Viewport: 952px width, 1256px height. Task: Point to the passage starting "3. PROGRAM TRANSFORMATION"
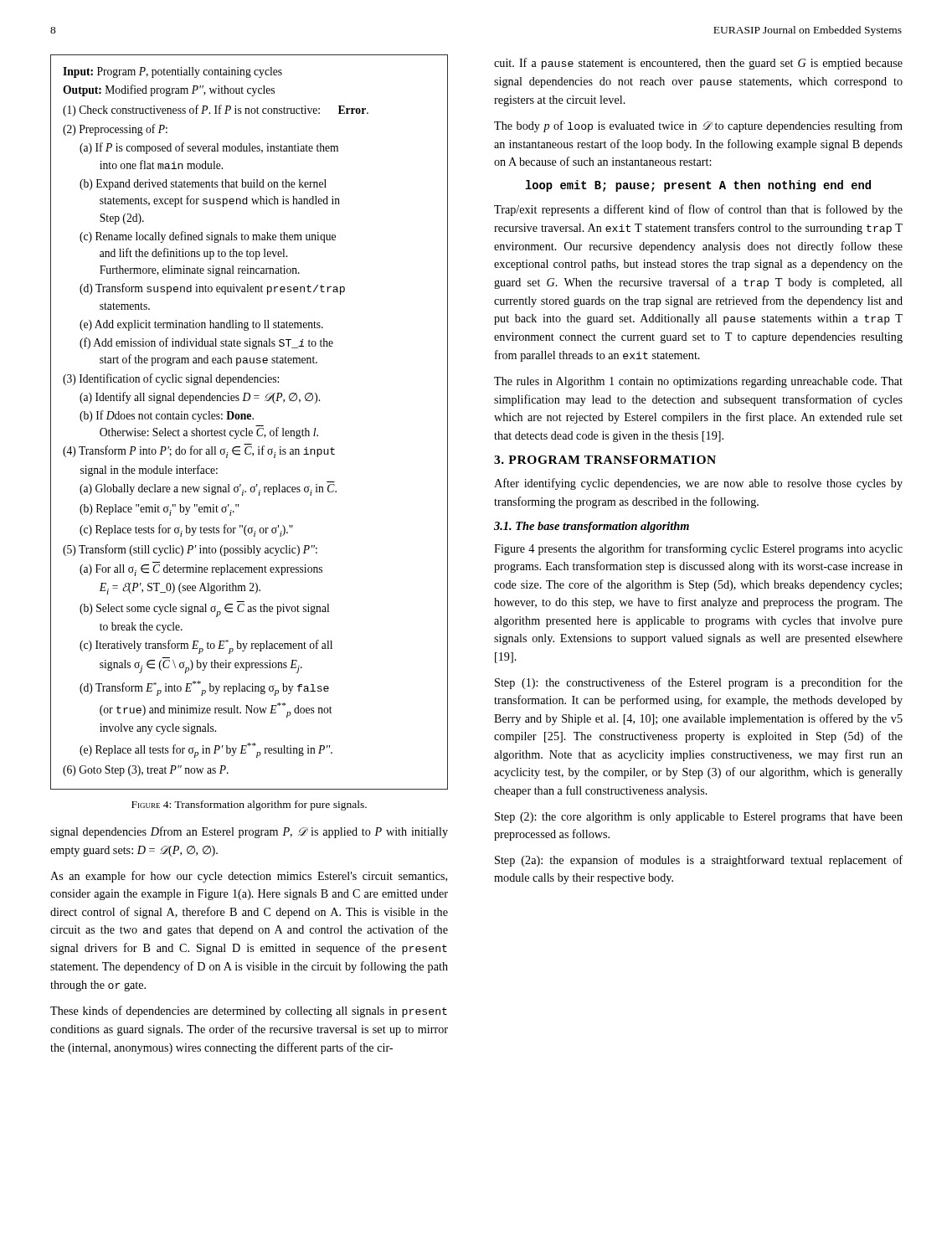click(605, 460)
